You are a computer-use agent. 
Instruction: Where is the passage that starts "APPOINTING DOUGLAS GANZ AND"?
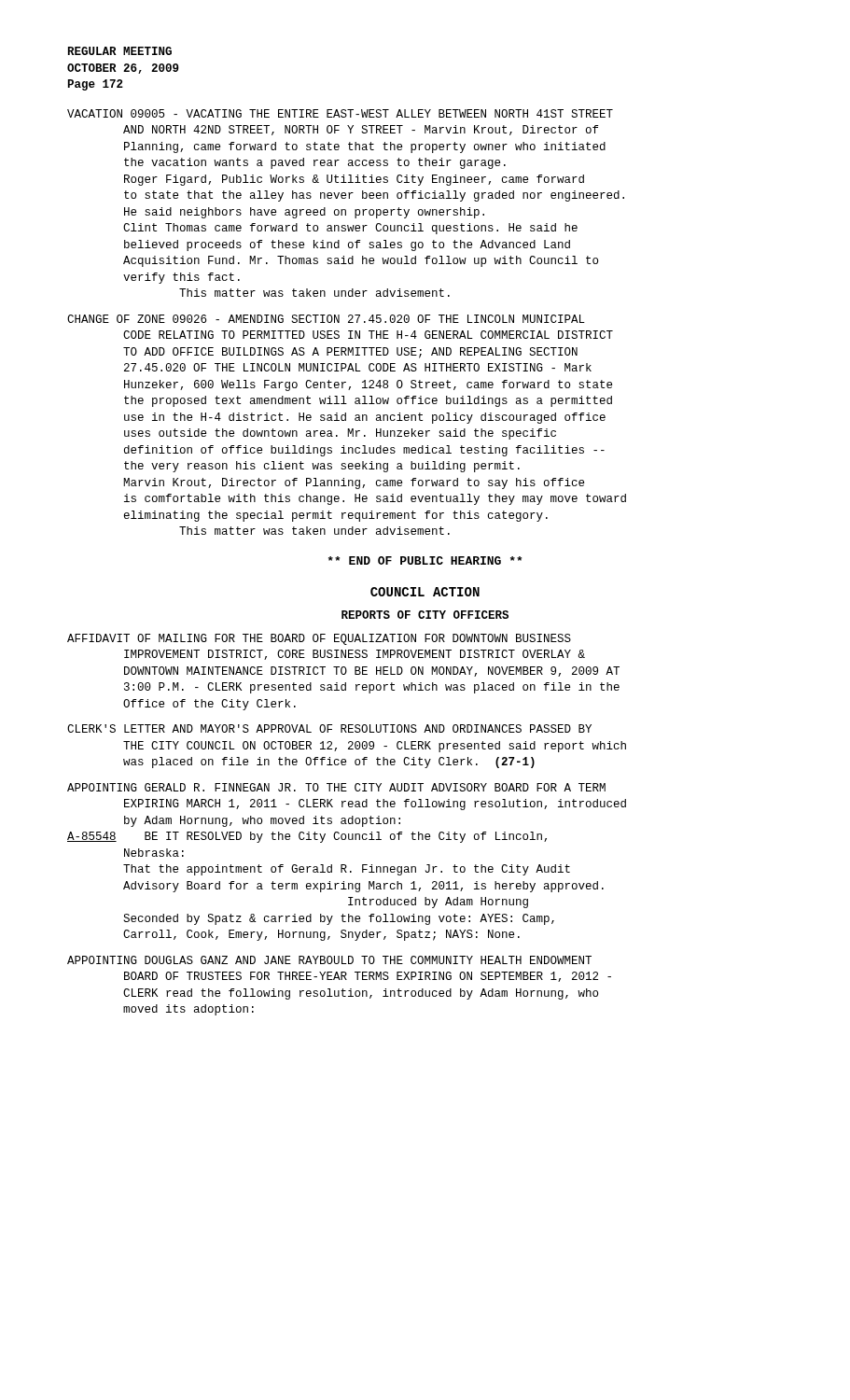click(340, 985)
